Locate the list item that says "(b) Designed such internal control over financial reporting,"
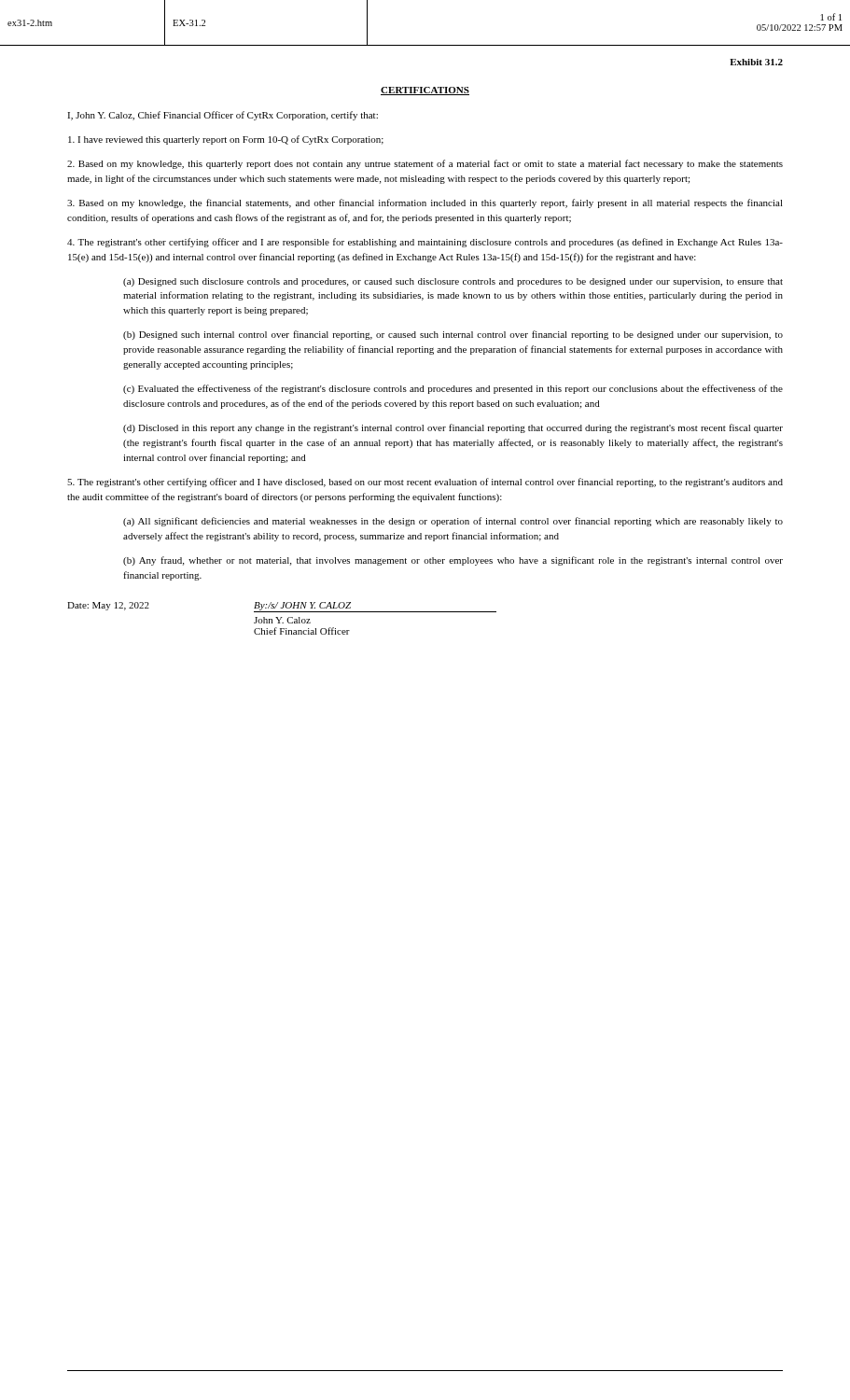This screenshot has width=850, height=1400. (453, 349)
